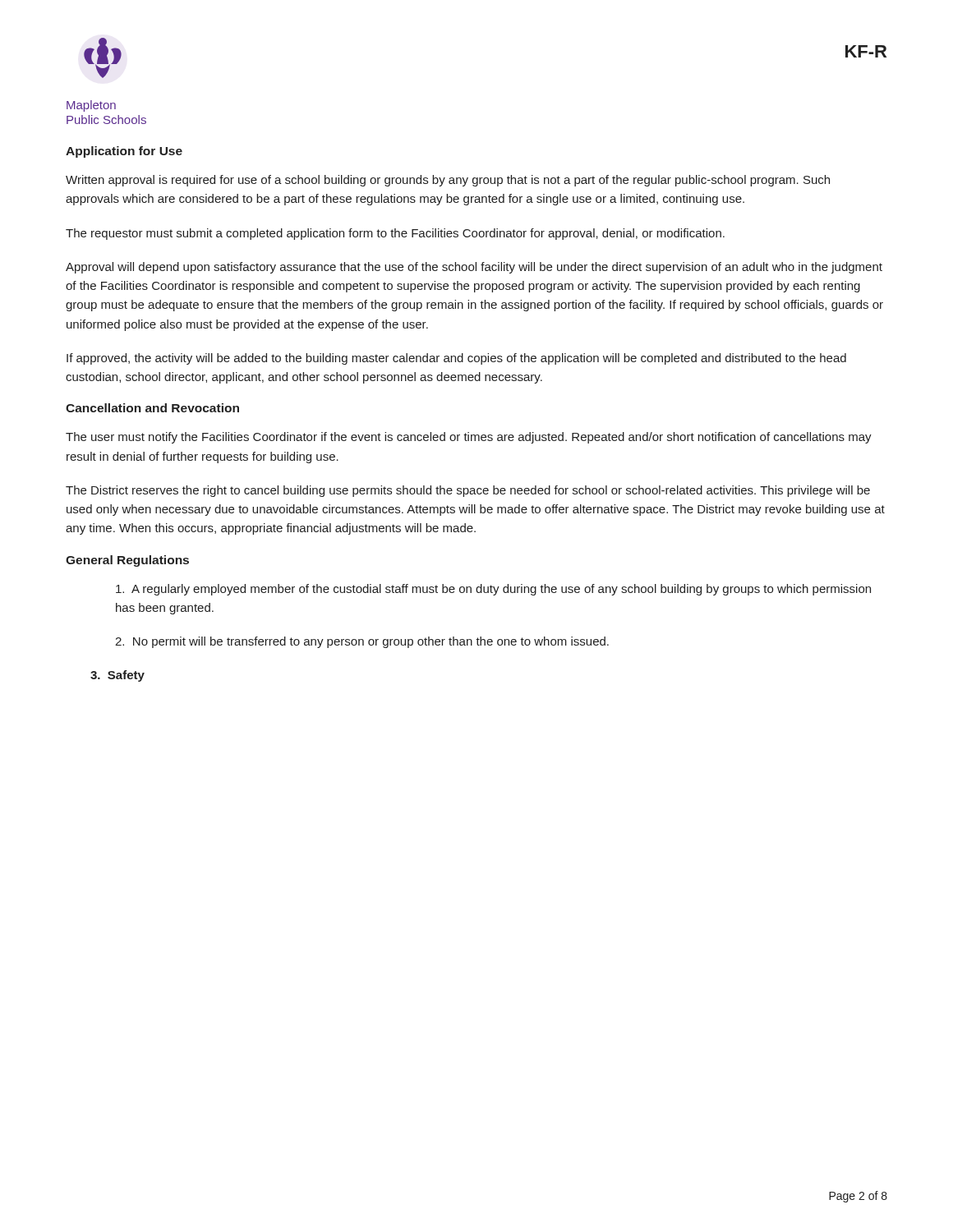Screen dimensions: 1232x953
Task: Click on the list item that says "3. Safety"
Action: pyautogui.click(x=117, y=675)
